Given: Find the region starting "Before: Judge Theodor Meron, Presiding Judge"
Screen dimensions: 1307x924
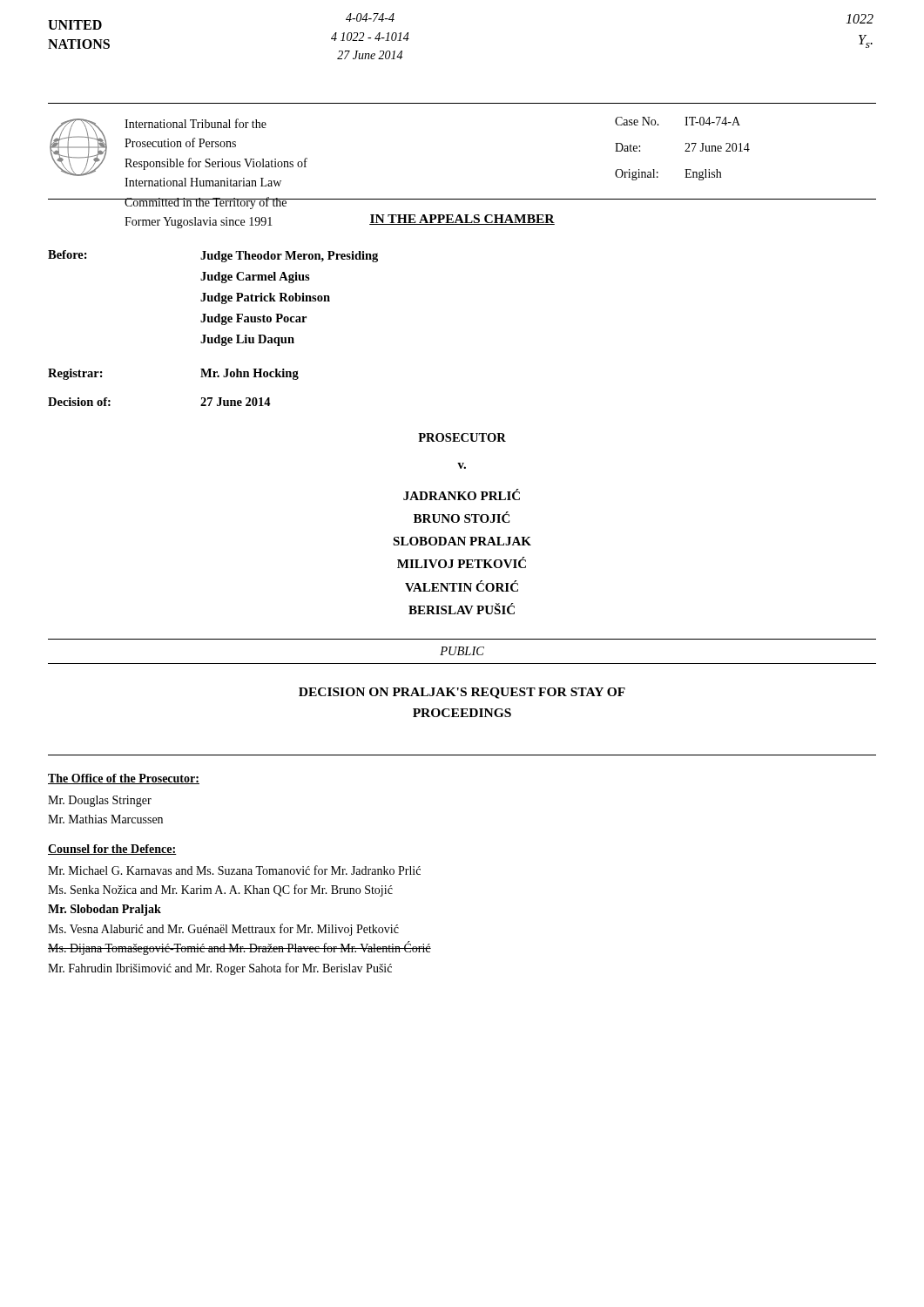Looking at the screenshot, I should pyautogui.click(x=213, y=298).
